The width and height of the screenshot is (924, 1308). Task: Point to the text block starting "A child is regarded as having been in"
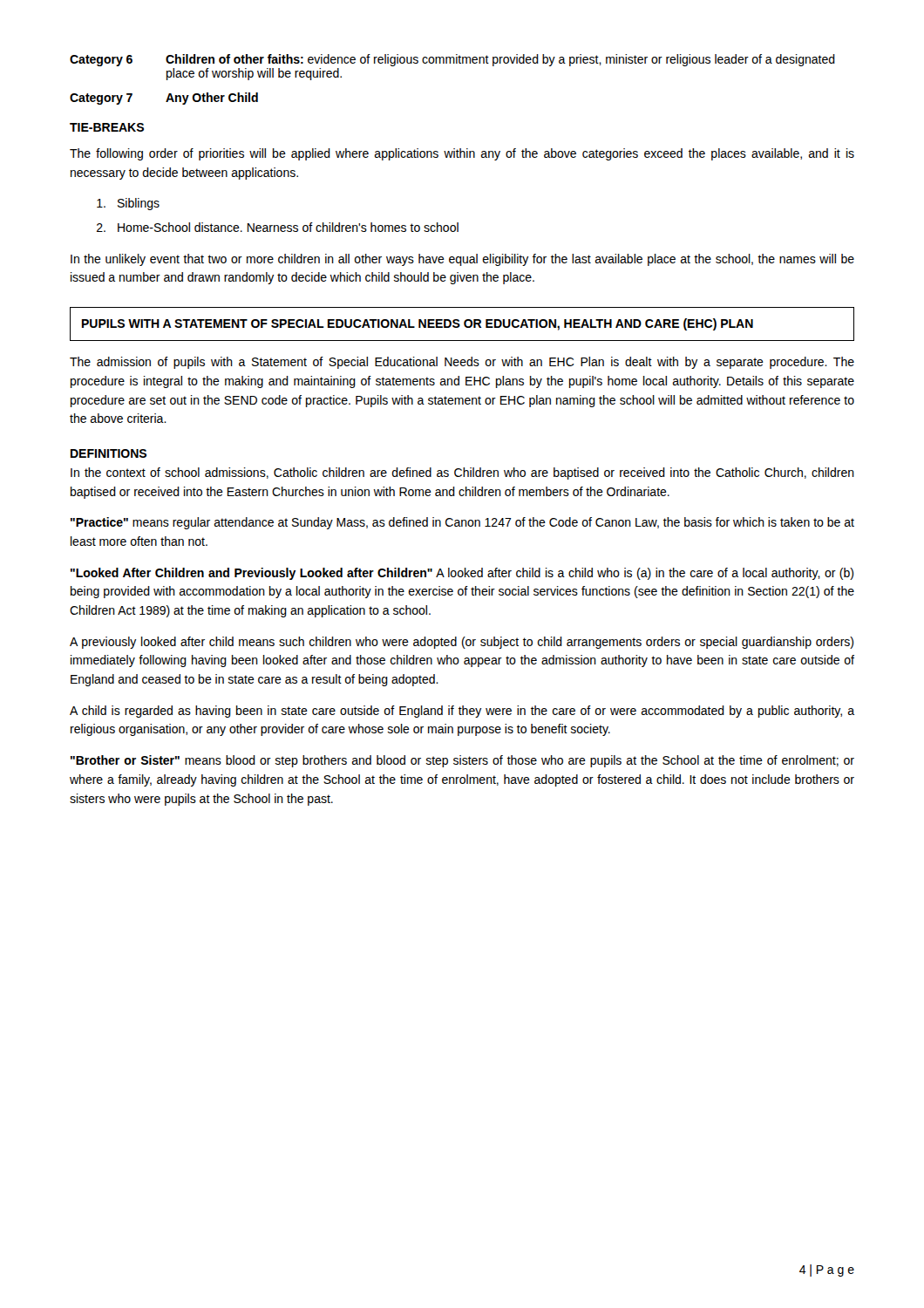point(462,720)
